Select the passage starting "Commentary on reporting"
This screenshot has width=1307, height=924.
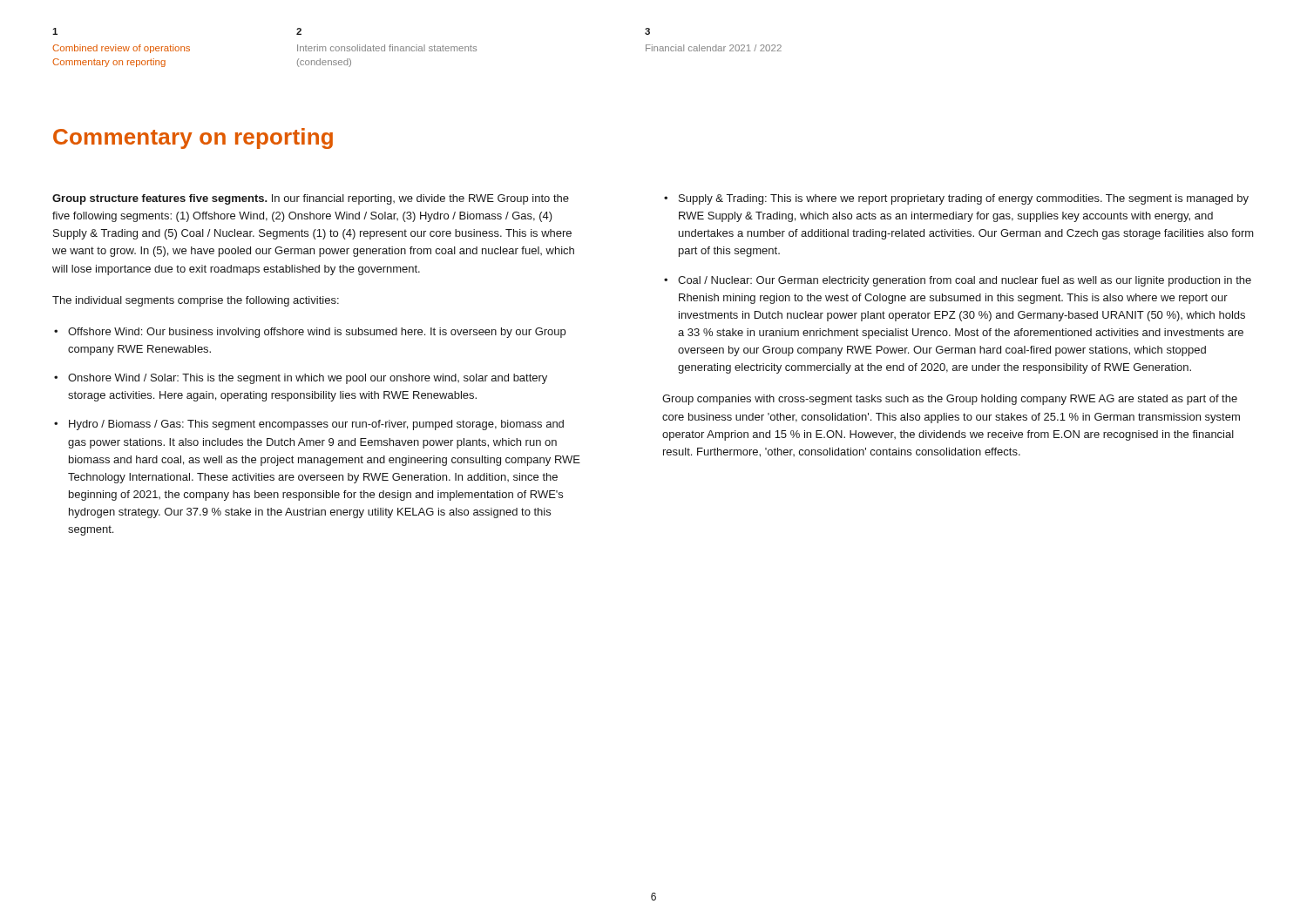pyautogui.click(x=193, y=137)
